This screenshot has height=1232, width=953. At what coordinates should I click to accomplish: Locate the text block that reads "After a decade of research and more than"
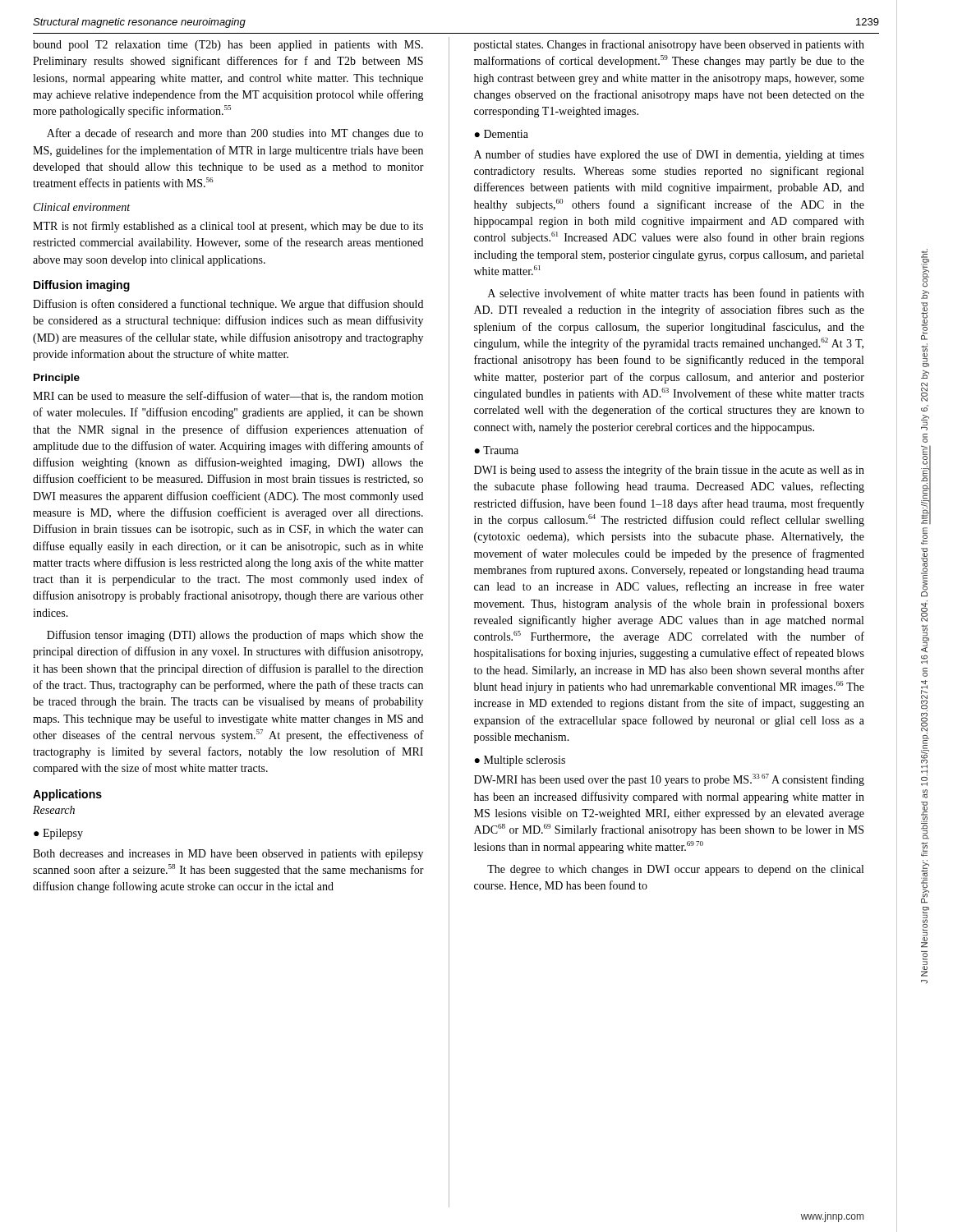pyautogui.click(x=228, y=159)
